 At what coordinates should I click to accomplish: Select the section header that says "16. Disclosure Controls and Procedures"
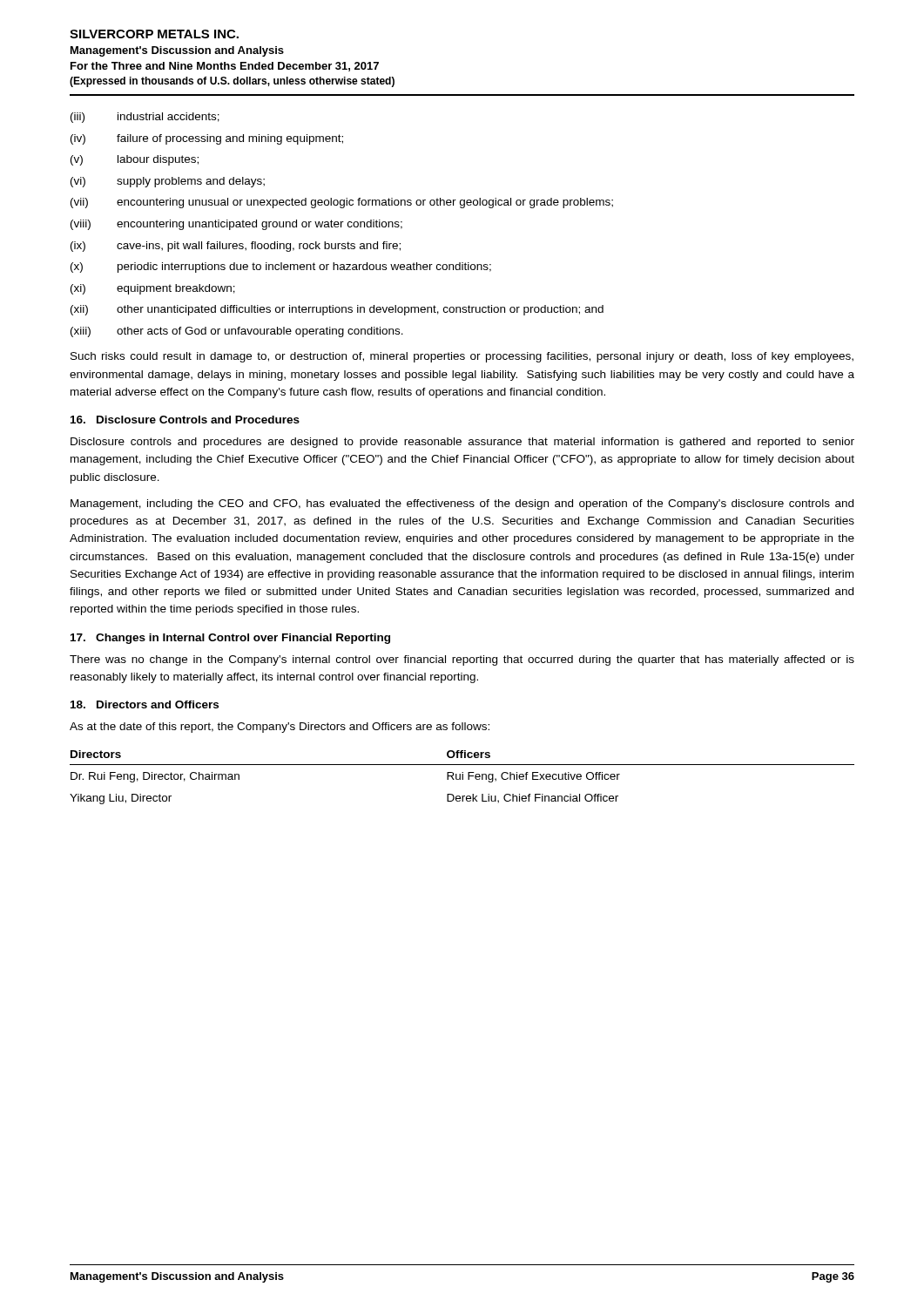point(185,420)
